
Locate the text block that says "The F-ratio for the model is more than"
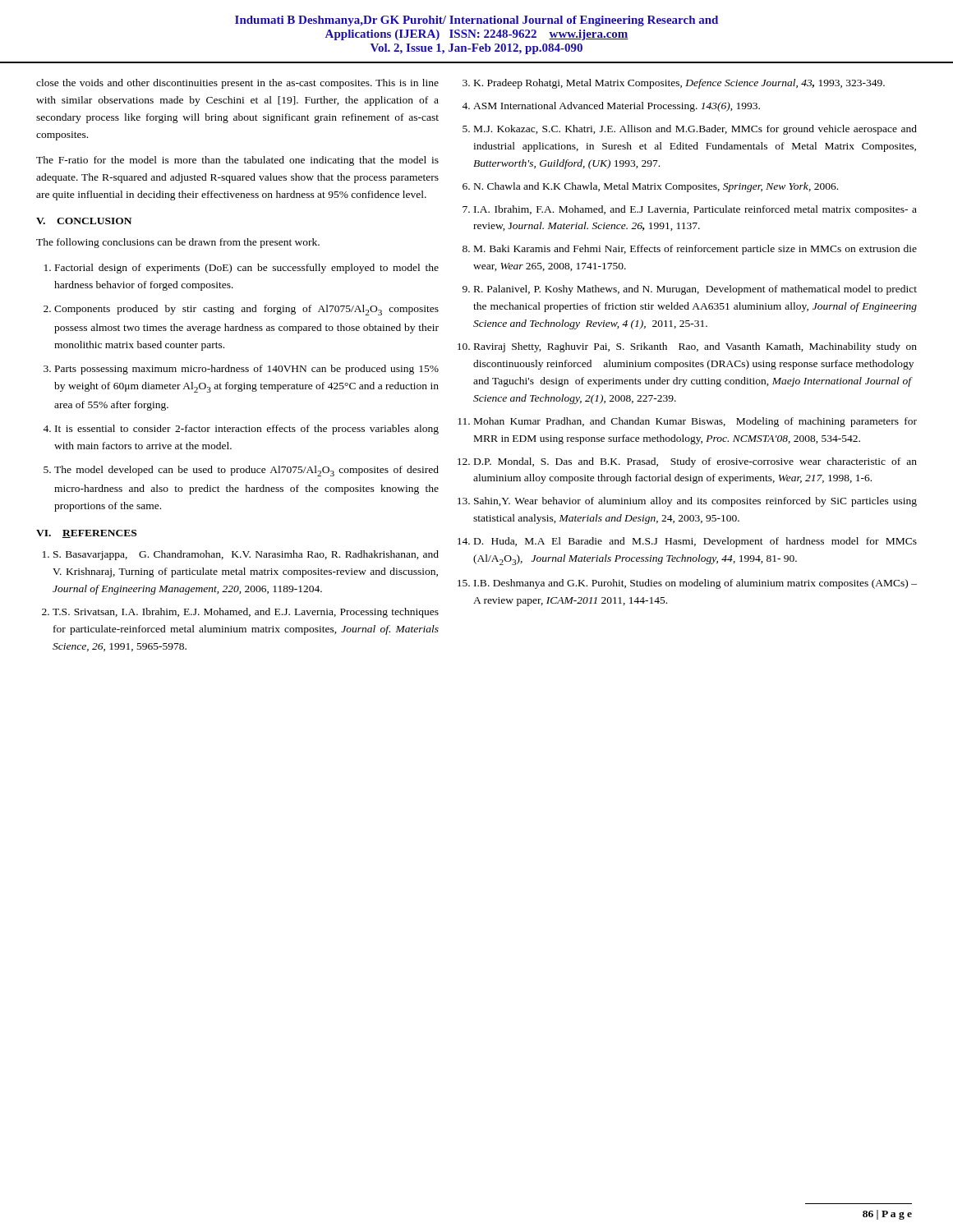[x=237, y=177]
